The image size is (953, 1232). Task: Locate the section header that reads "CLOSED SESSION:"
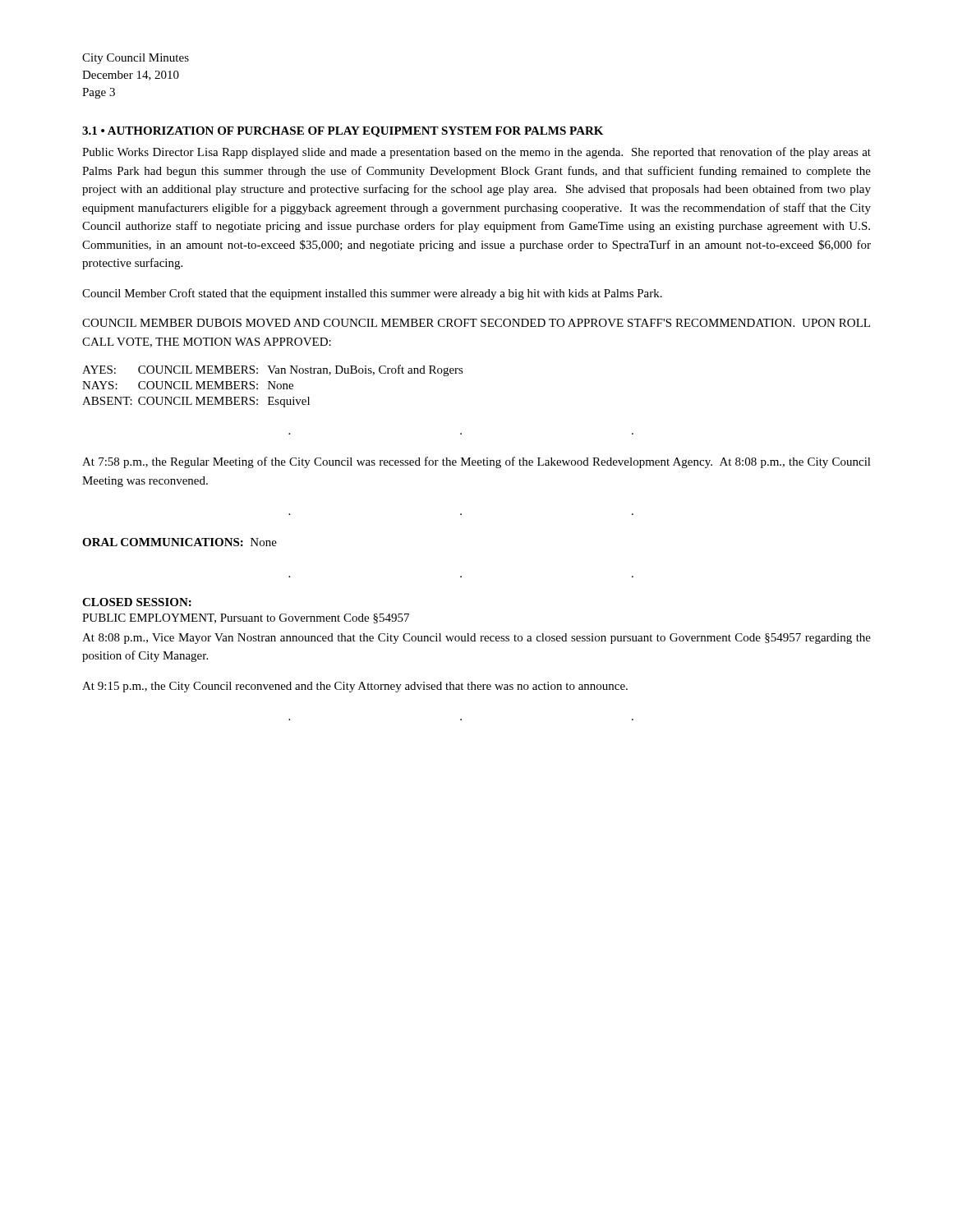[x=137, y=602]
